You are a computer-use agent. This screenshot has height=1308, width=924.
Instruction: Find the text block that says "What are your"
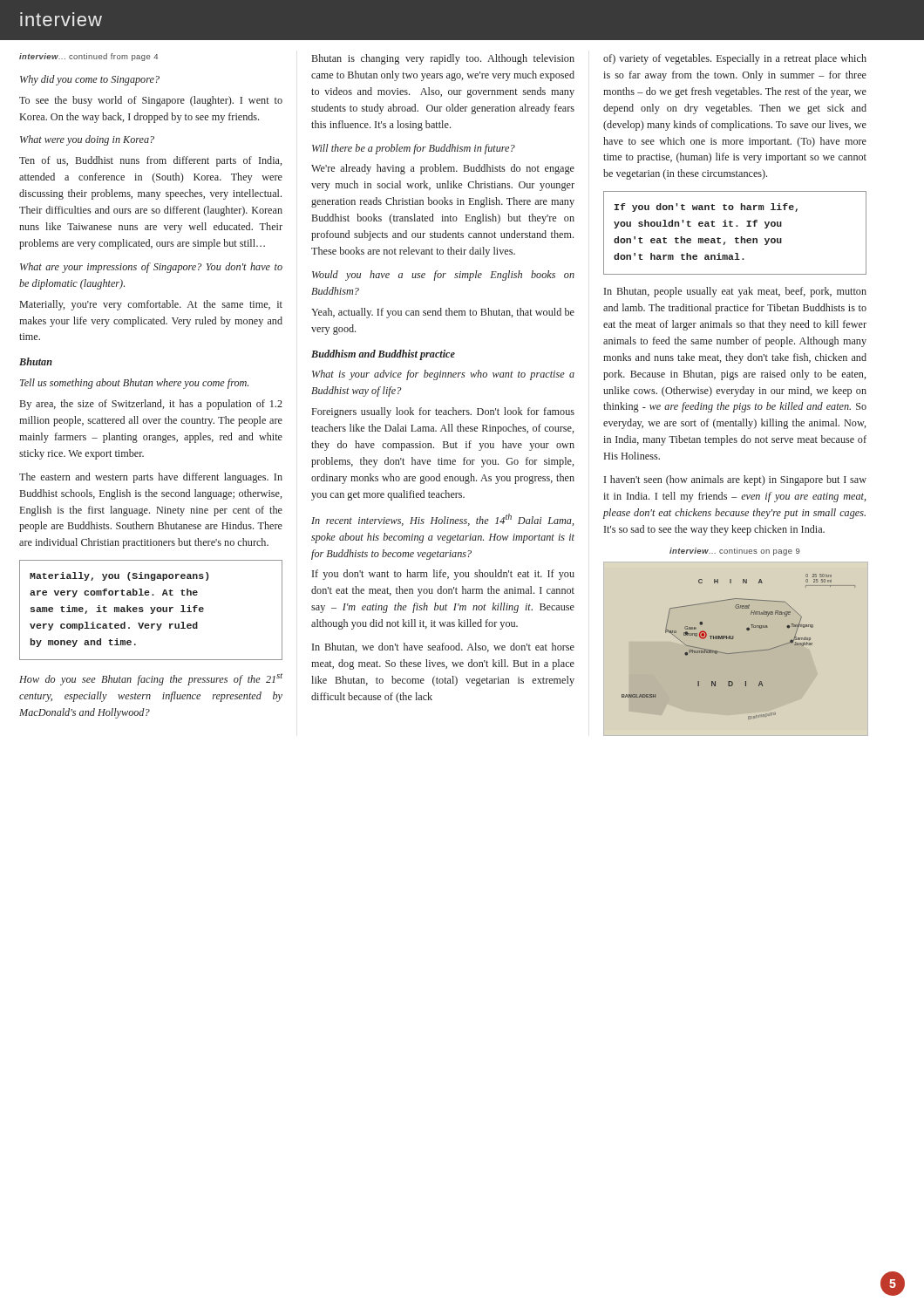tap(151, 275)
